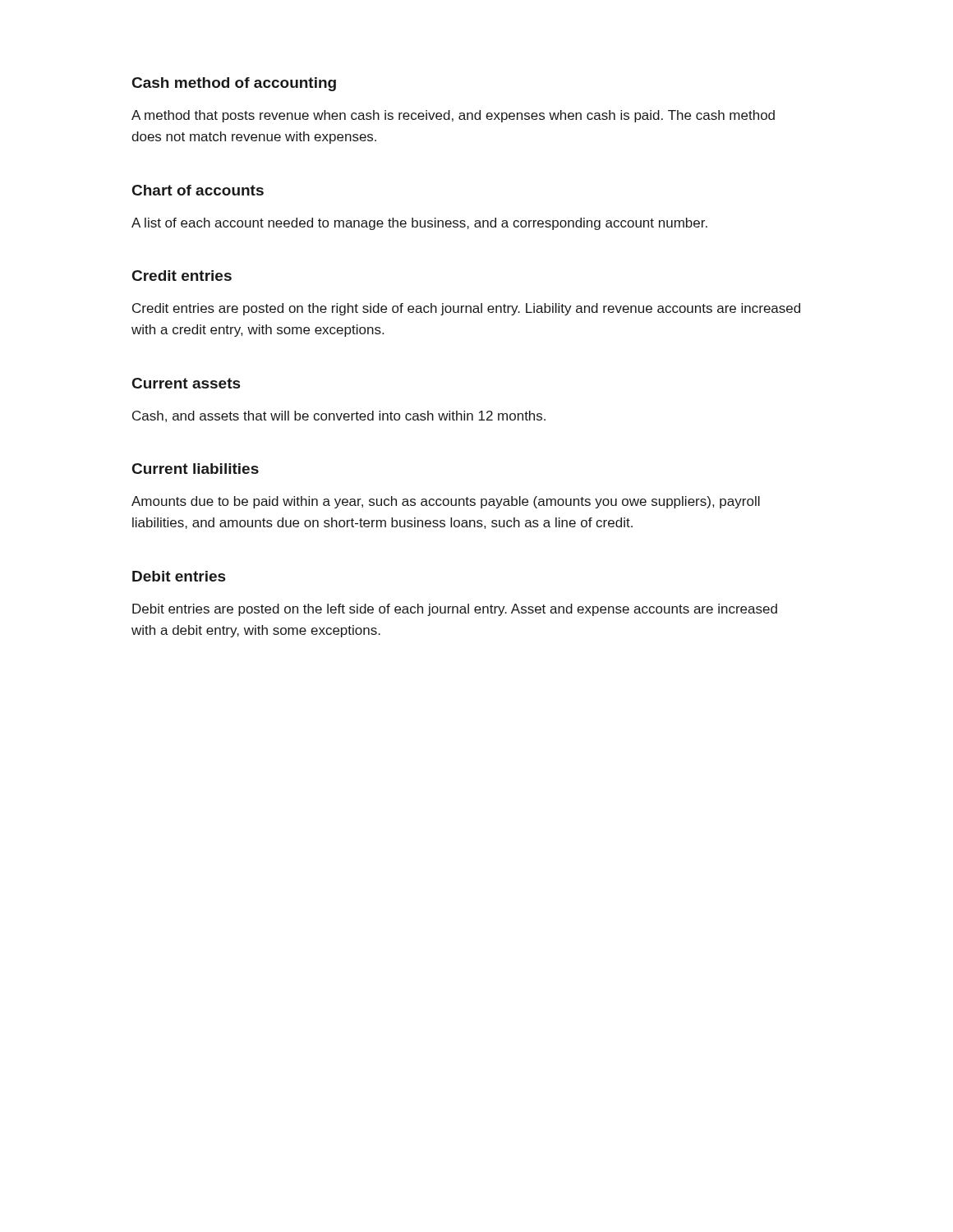953x1232 pixels.
Task: Locate the text "Credit entries"
Action: click(182, 276)
